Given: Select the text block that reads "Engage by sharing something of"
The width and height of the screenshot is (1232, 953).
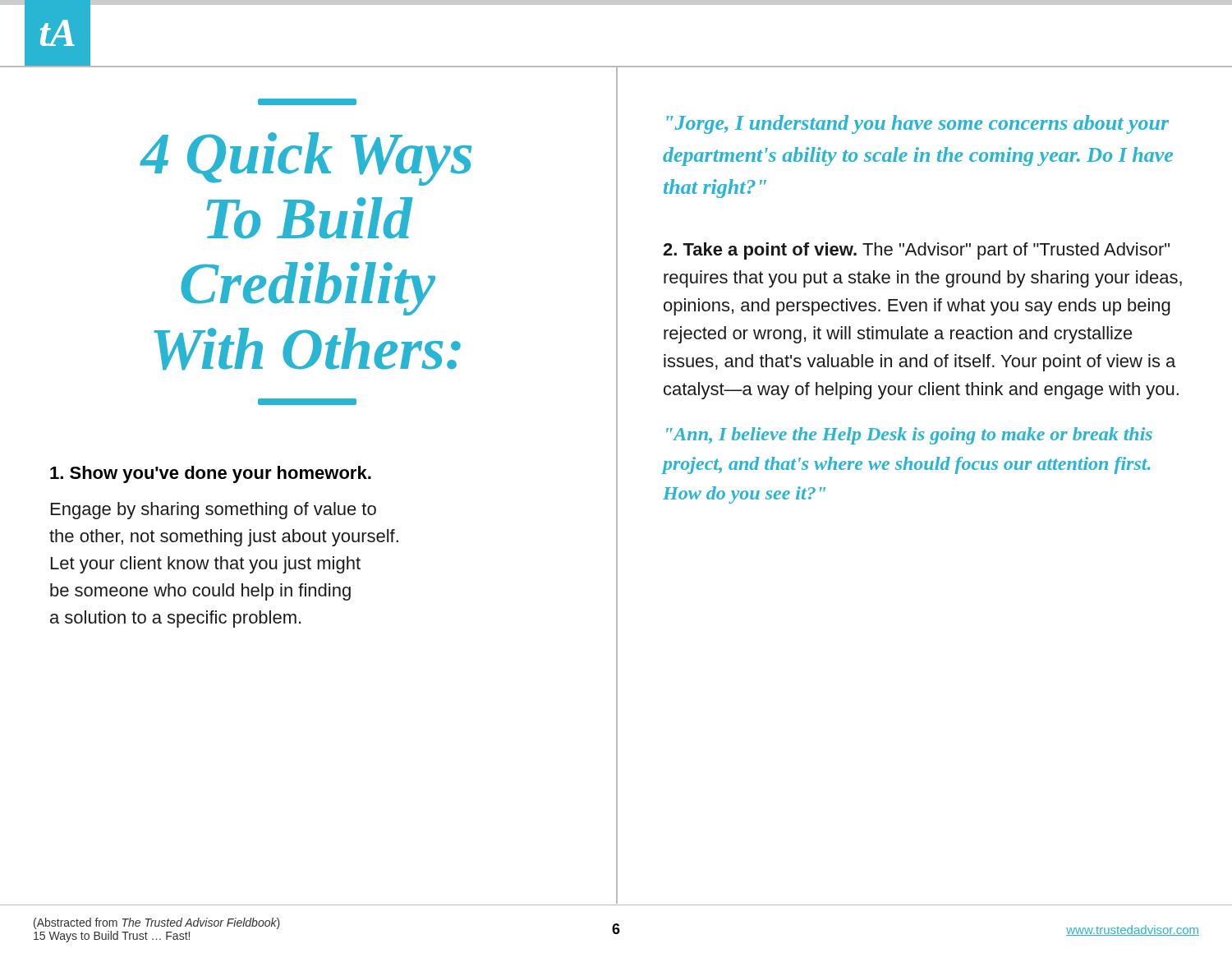Looking at the screenshot, I should 225,563.
